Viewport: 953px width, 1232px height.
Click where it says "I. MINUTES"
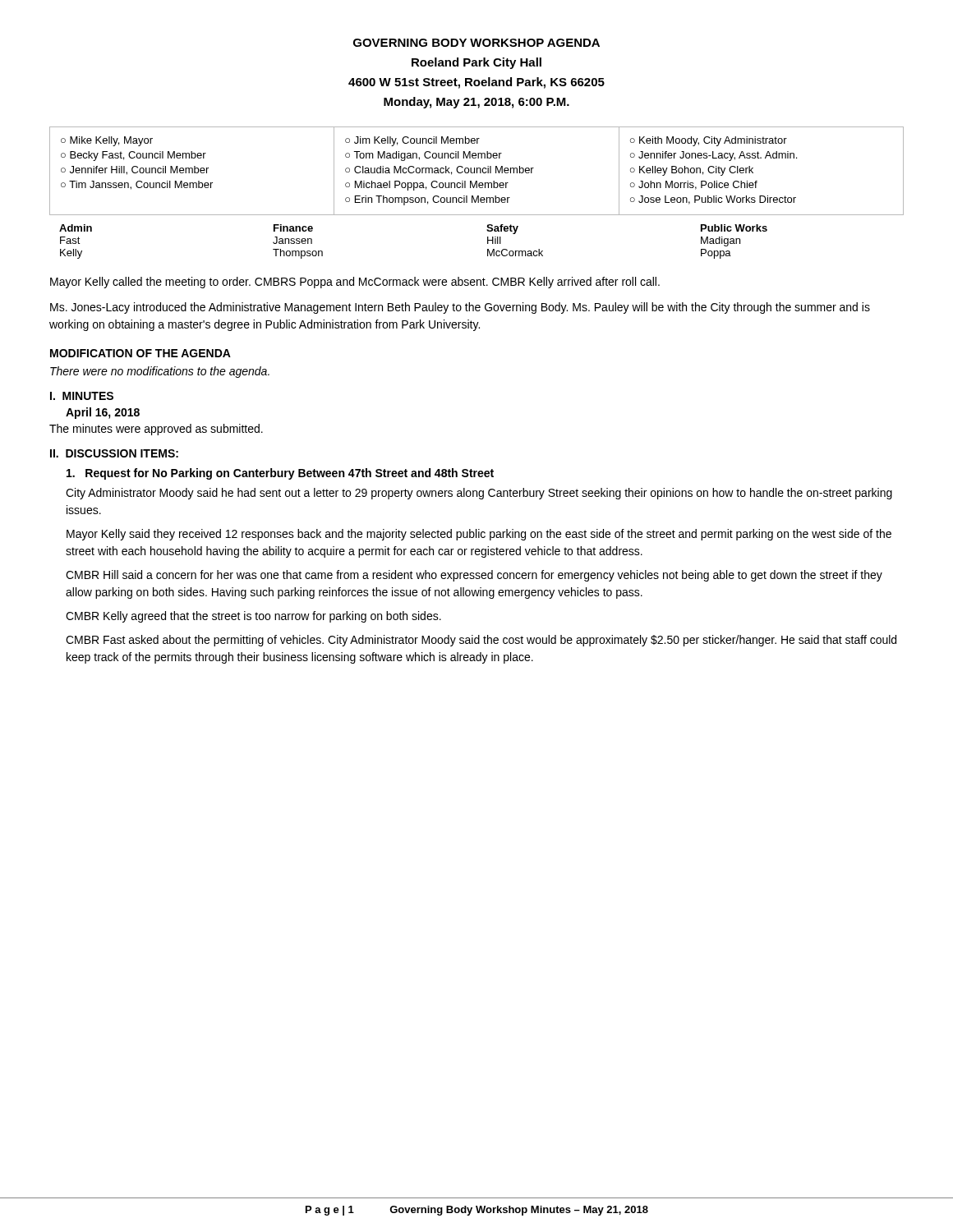click(82, 396)
